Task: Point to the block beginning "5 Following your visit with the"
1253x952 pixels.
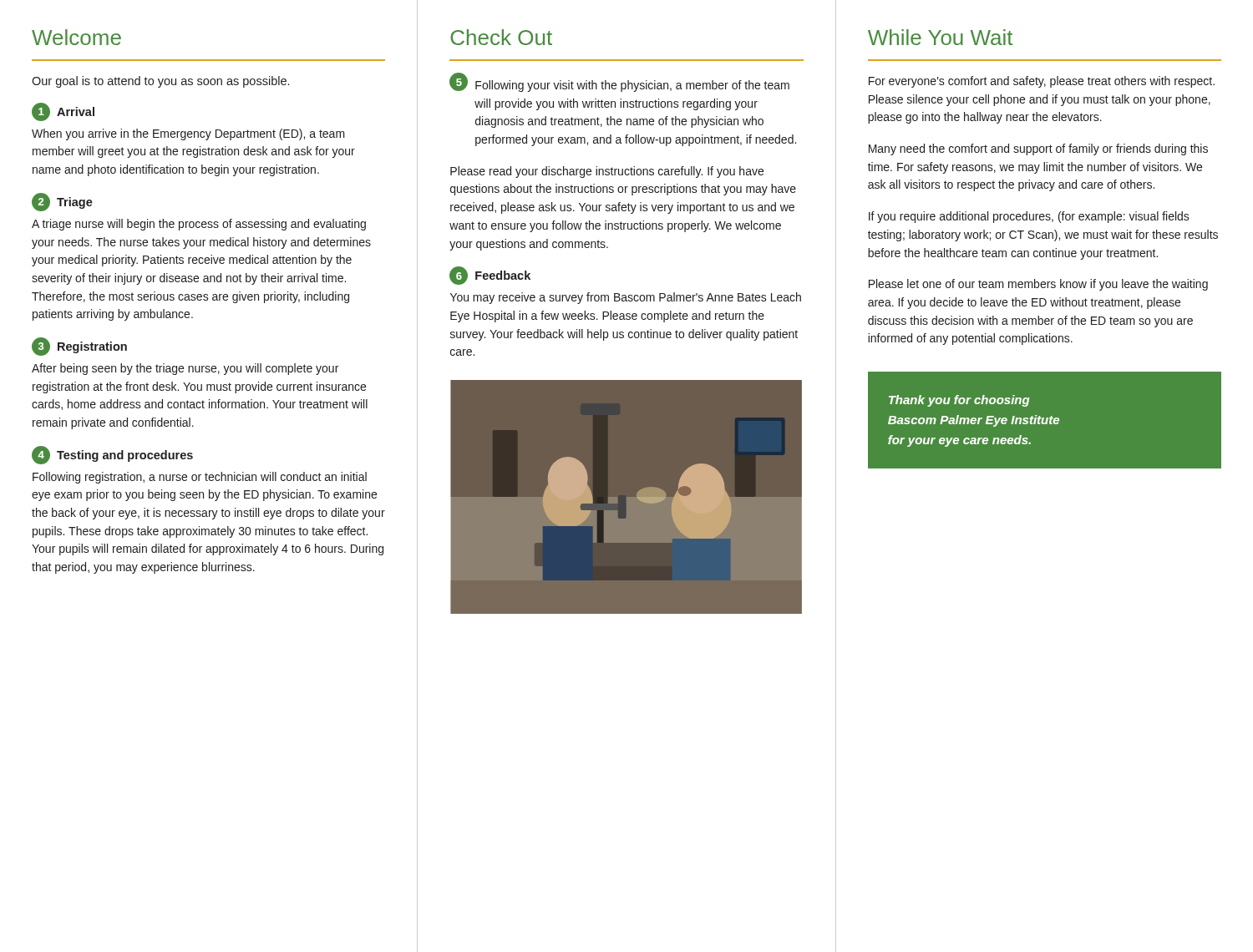Action: click(x=626, y=111)
